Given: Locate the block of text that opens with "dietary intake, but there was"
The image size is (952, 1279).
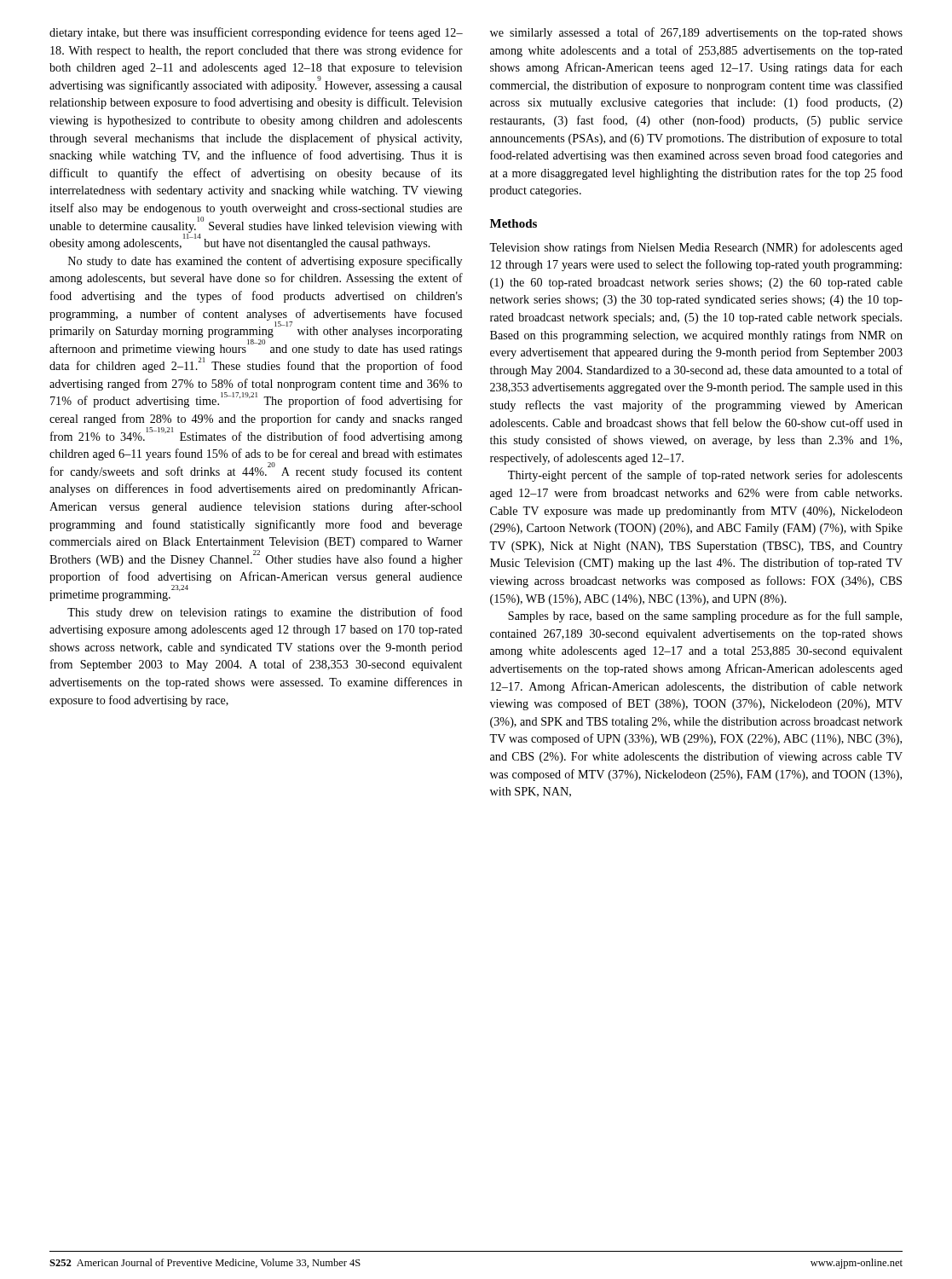Looking at the screenshot, I should click(x=256, y=138).
